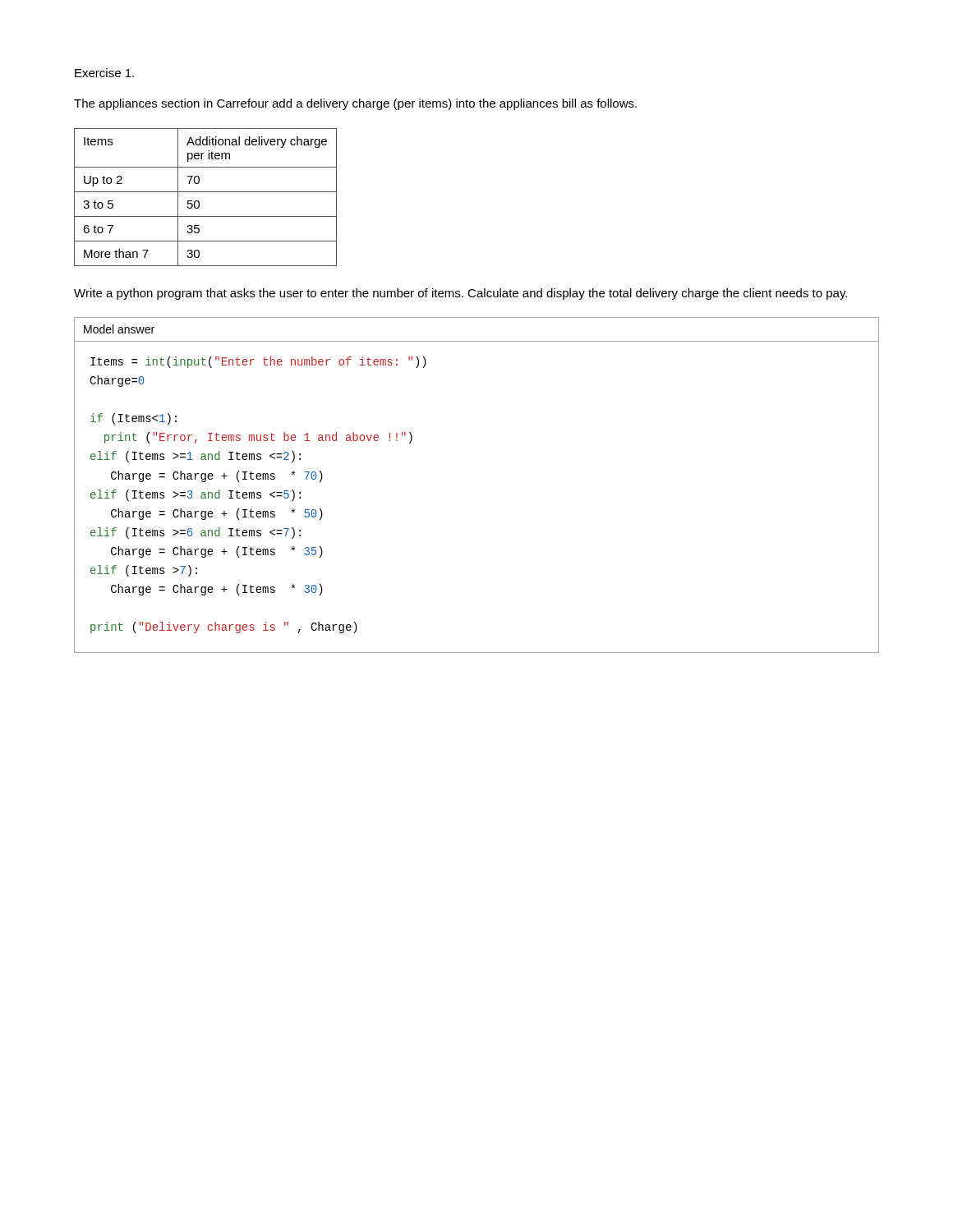
Task: Click on the block starting "Exercise 1."
Action: tap(104, 73)
